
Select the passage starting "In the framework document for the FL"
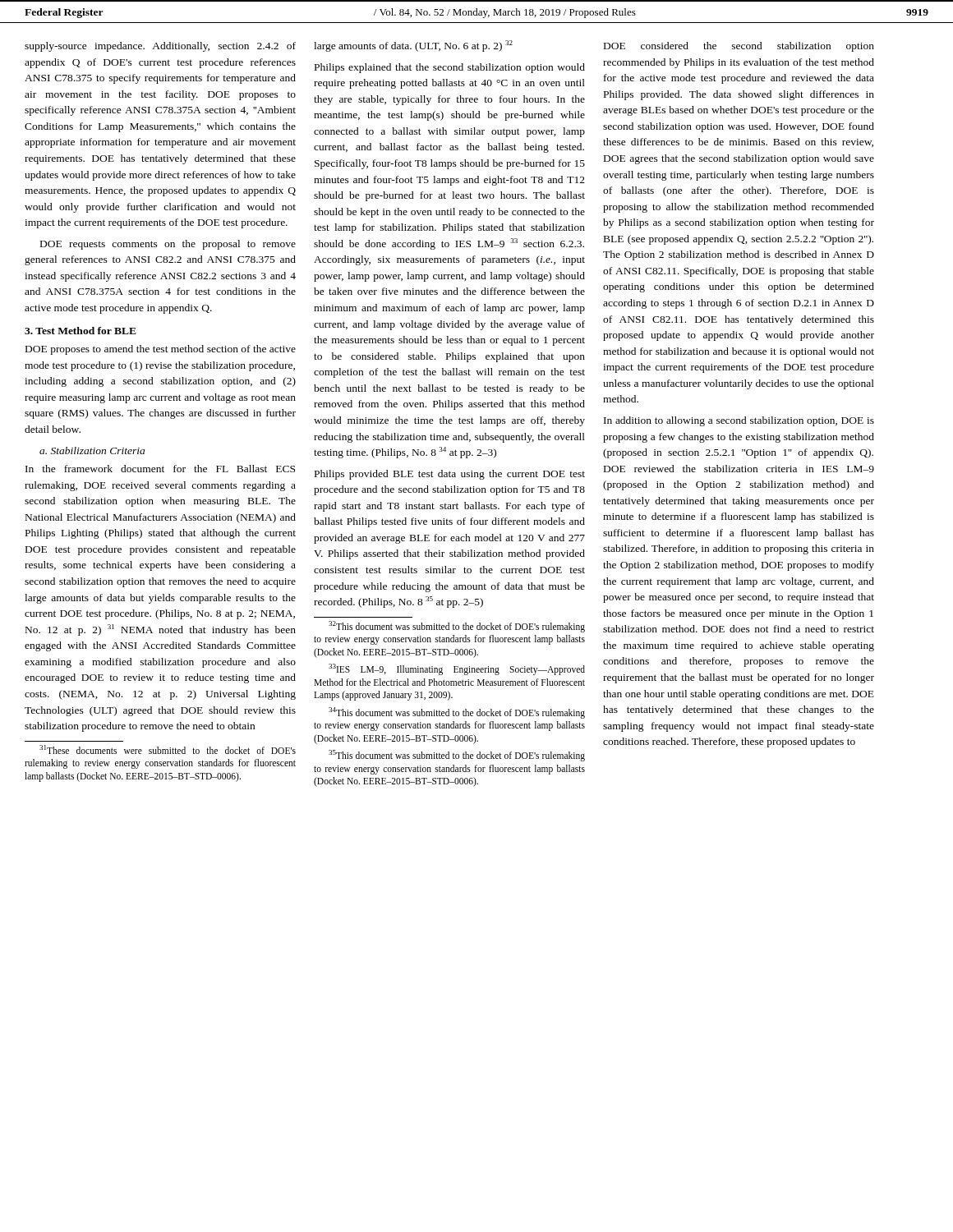[x=160, y=597]
